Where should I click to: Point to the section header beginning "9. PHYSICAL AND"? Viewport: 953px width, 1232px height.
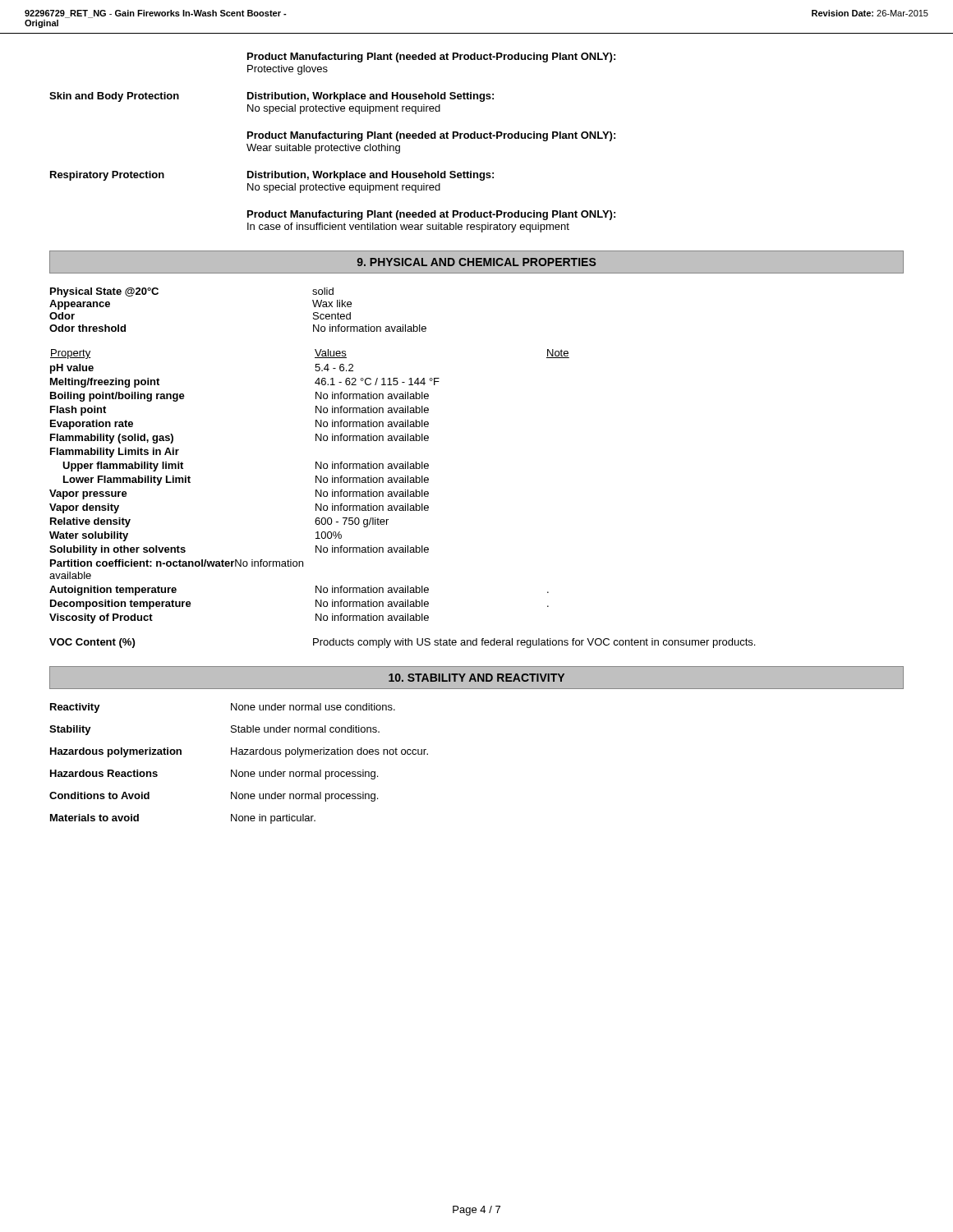(x=476, y=262)
